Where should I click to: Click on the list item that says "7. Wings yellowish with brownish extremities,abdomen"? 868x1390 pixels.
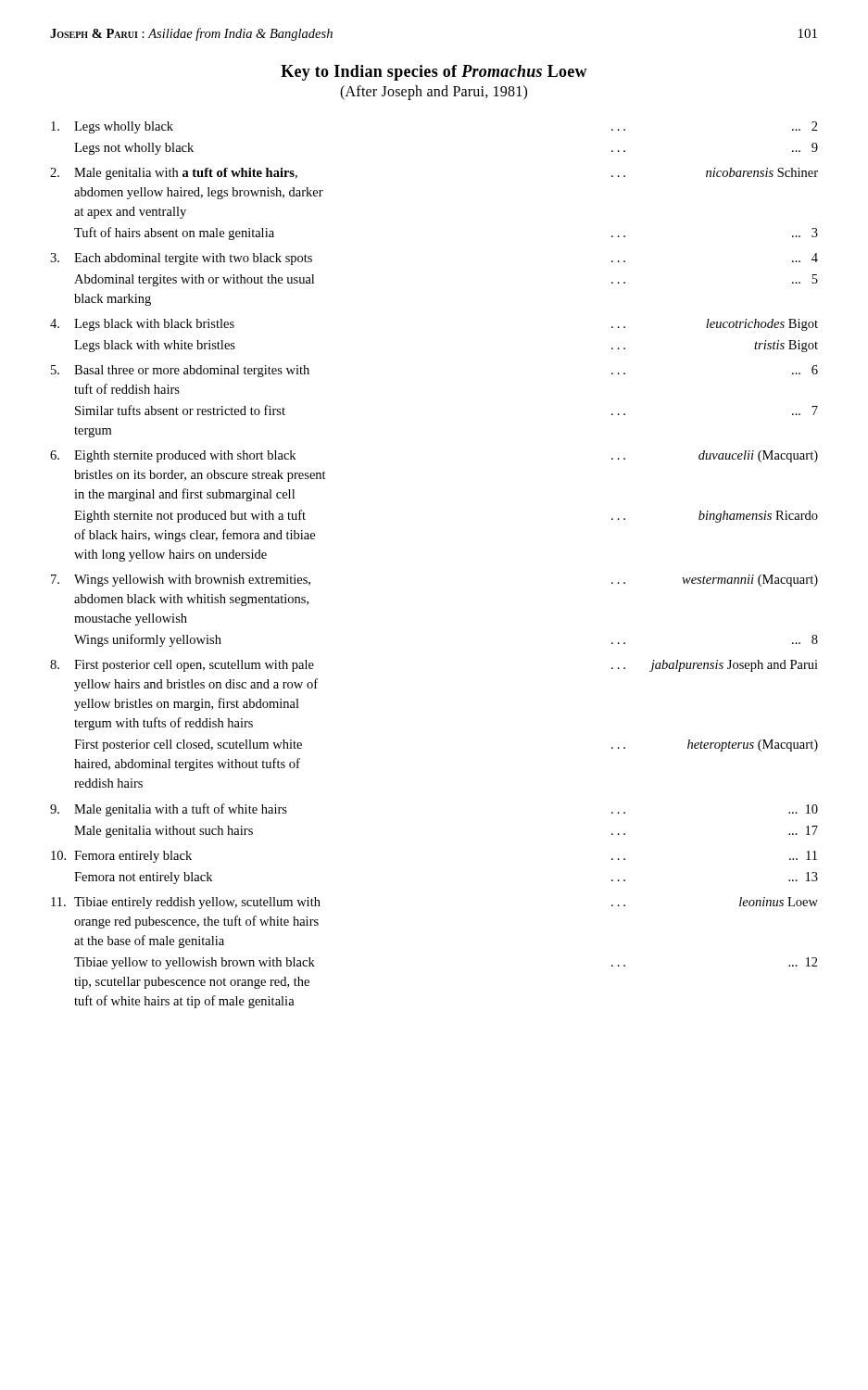click(x=197, y=581)
